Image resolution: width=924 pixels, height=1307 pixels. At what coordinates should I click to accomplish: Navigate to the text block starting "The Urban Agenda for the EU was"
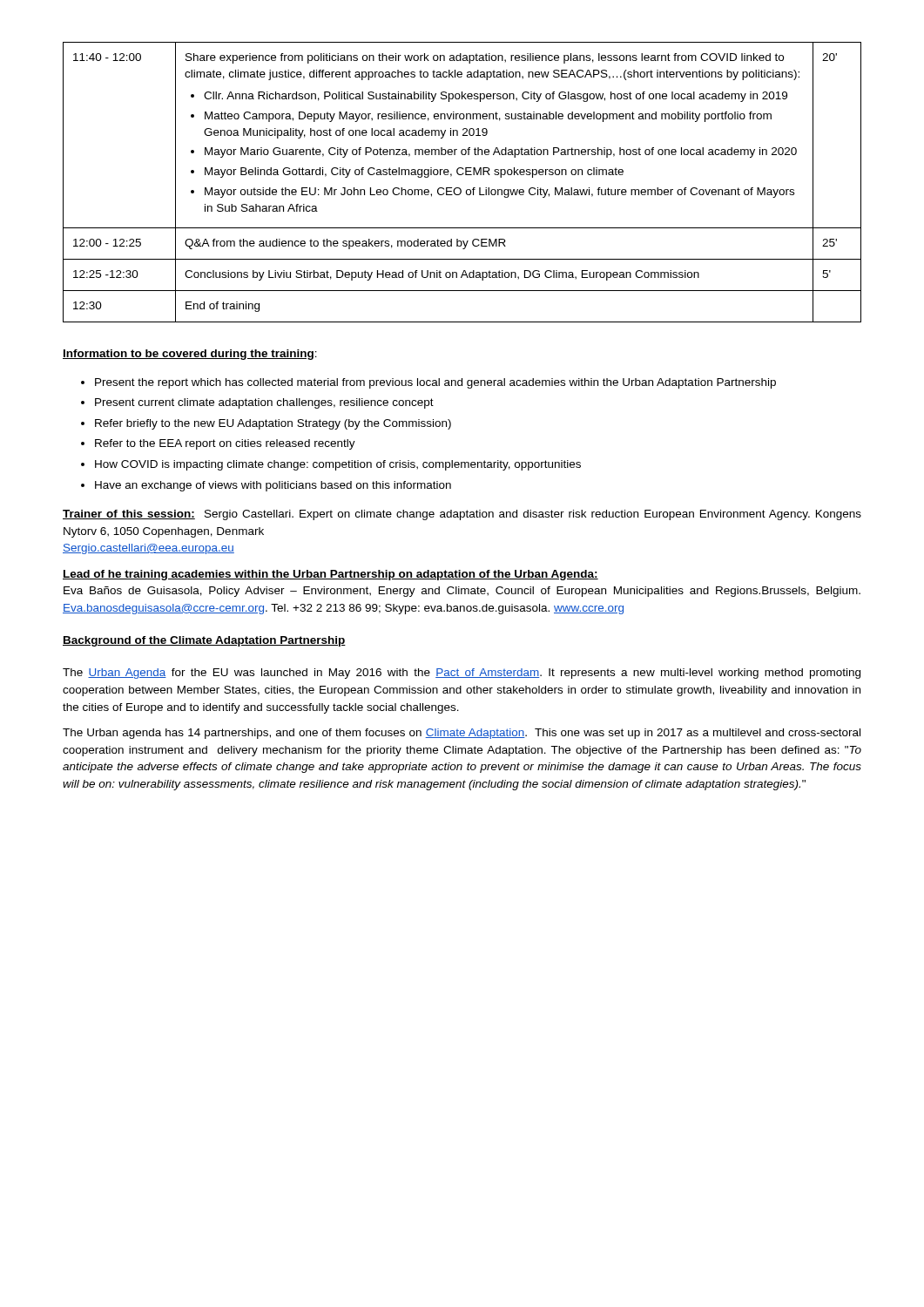coord(462,690)
